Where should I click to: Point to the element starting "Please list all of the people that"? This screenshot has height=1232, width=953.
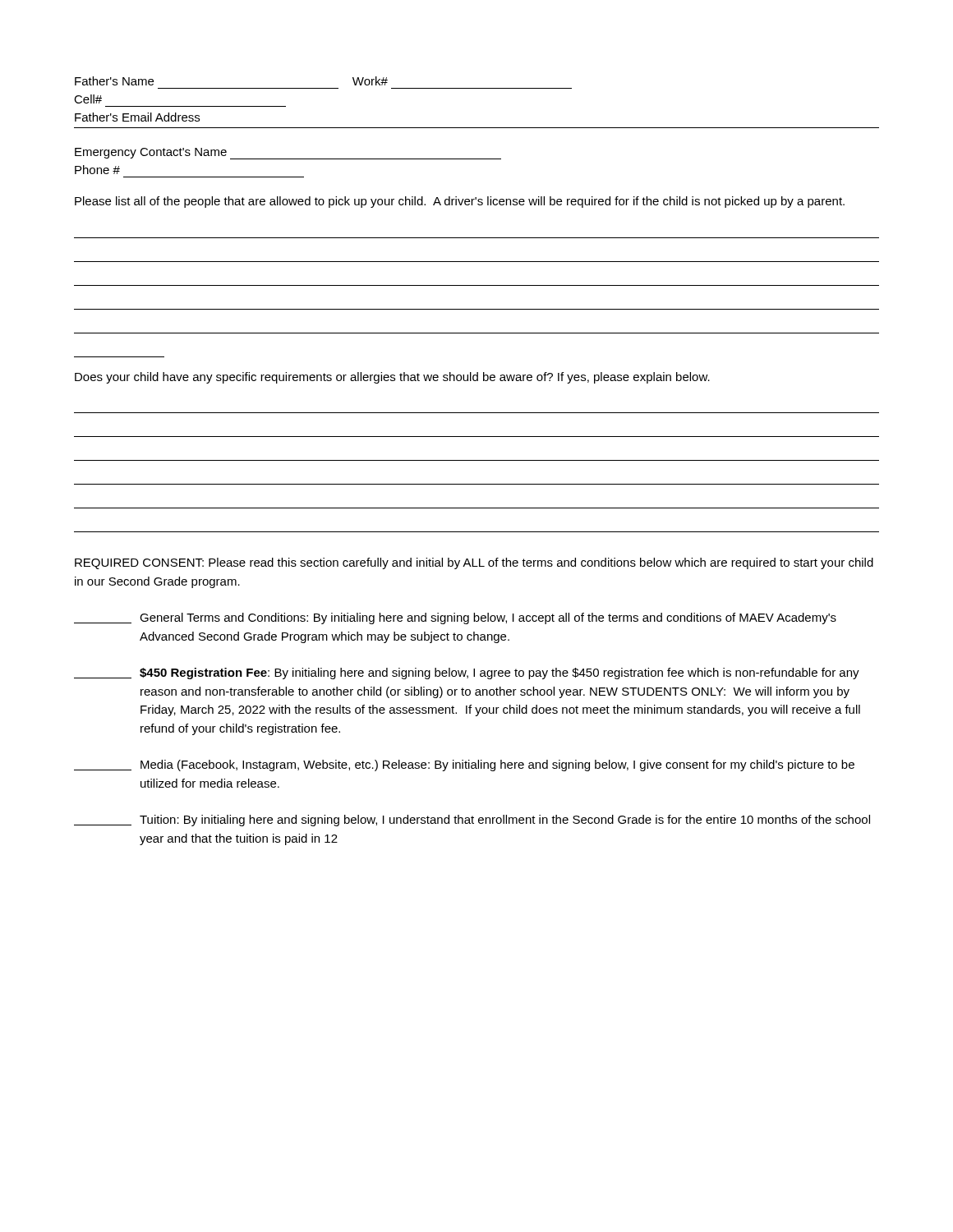click(x=460, y=201)
